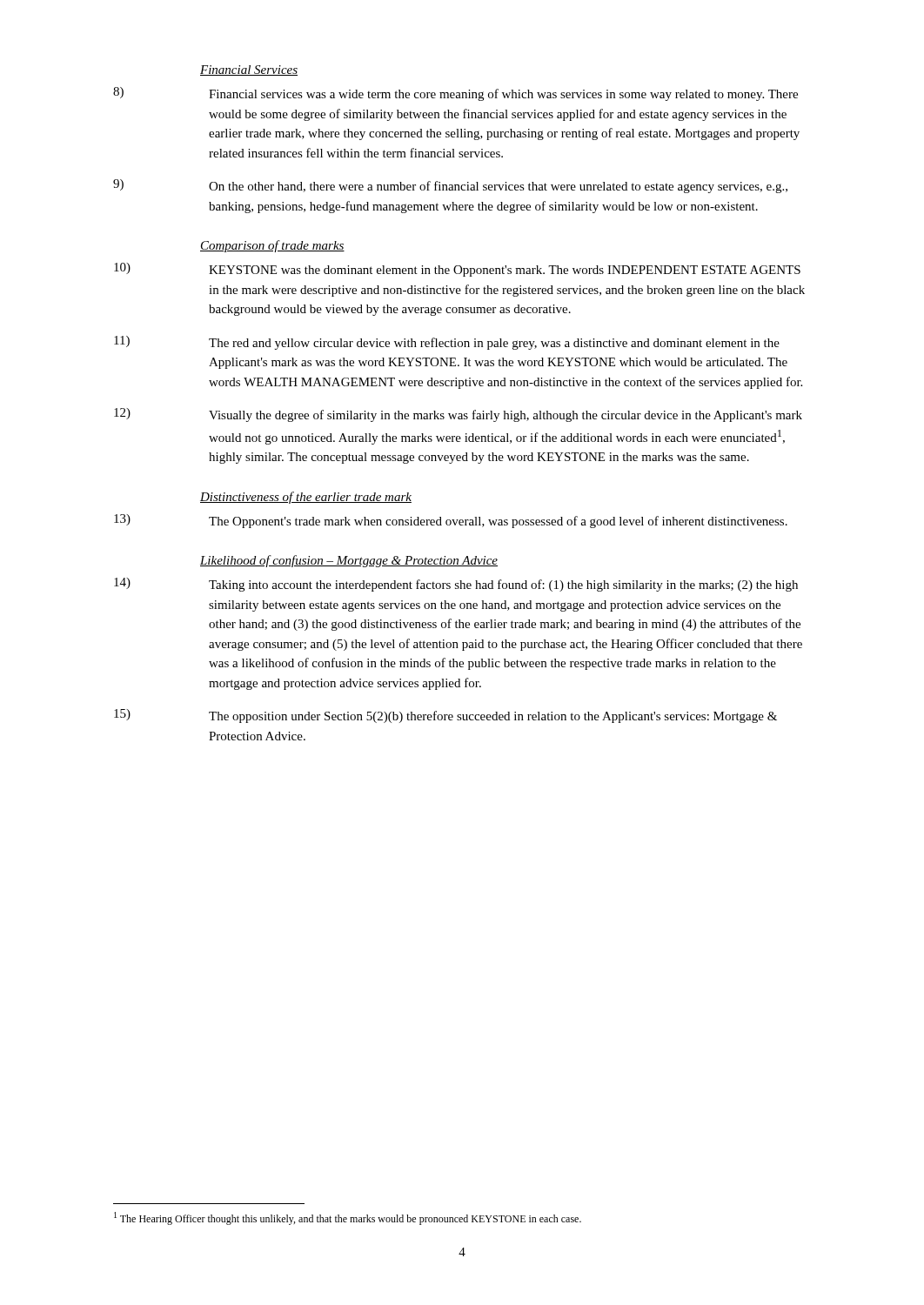Find the text starting "Comparison of trade marks"
The width and height of the screenshot is (924, 1305).
click(272, 245)
